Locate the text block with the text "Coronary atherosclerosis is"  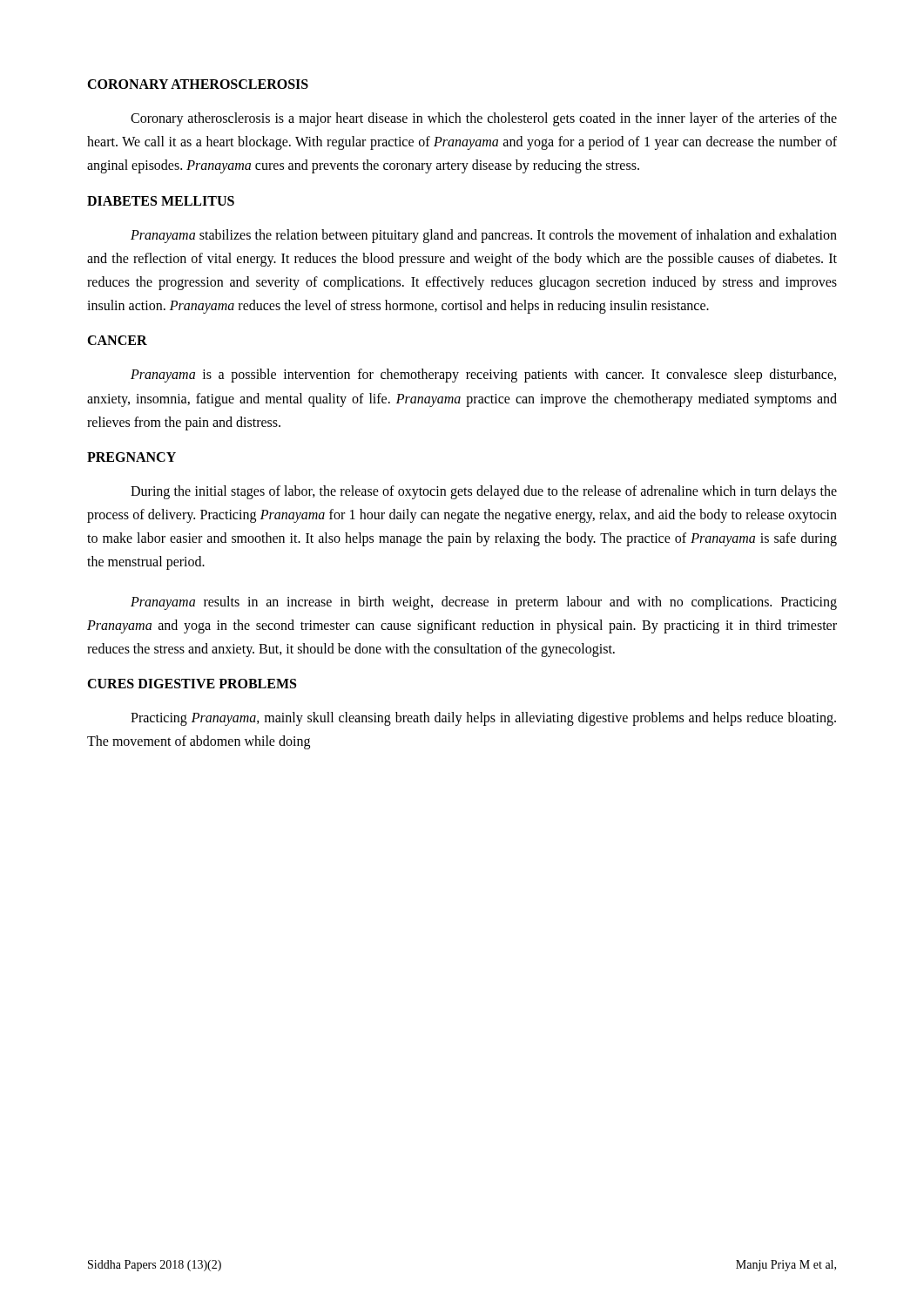click(462, 142)
